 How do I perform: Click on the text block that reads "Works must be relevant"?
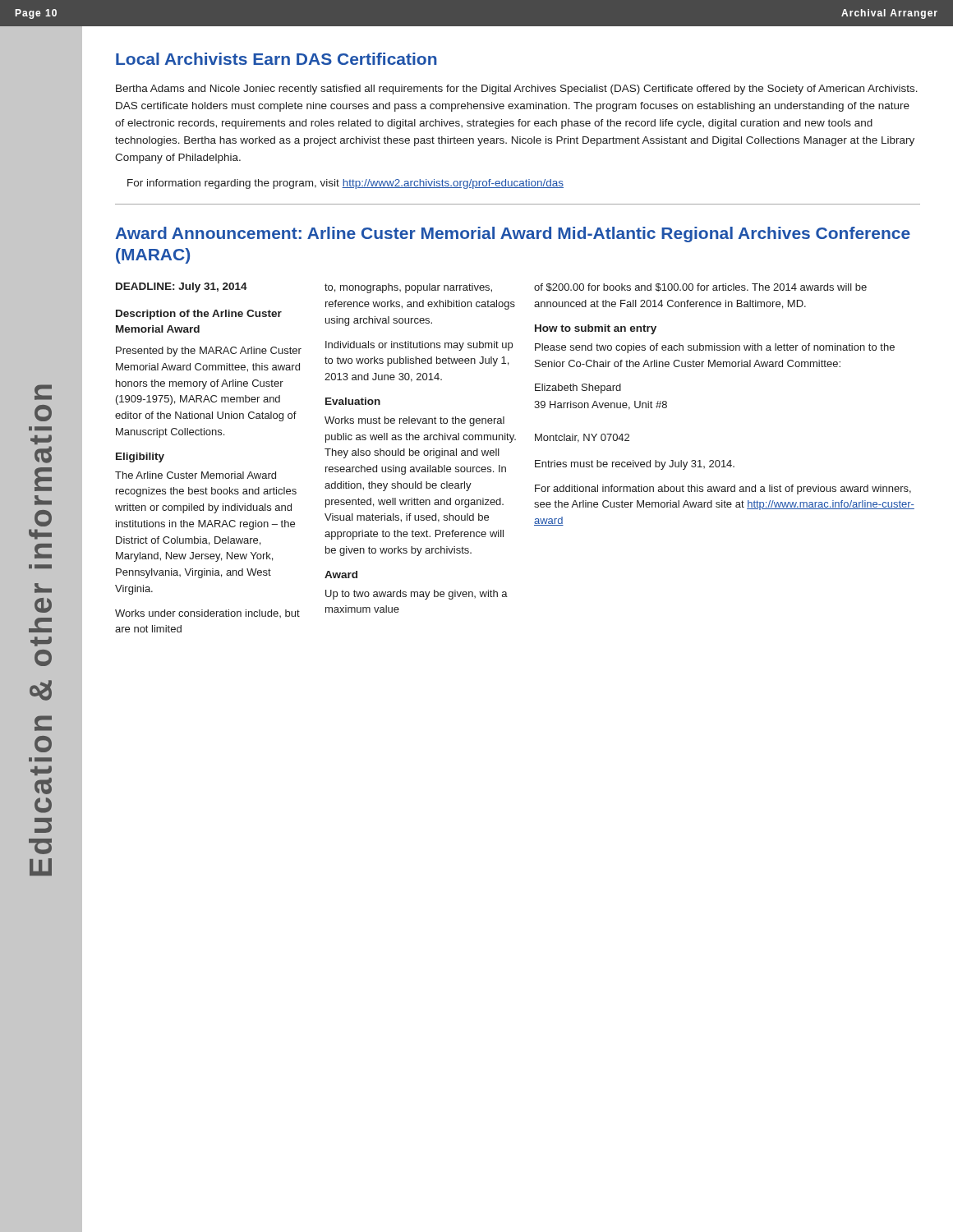[421, 485]
